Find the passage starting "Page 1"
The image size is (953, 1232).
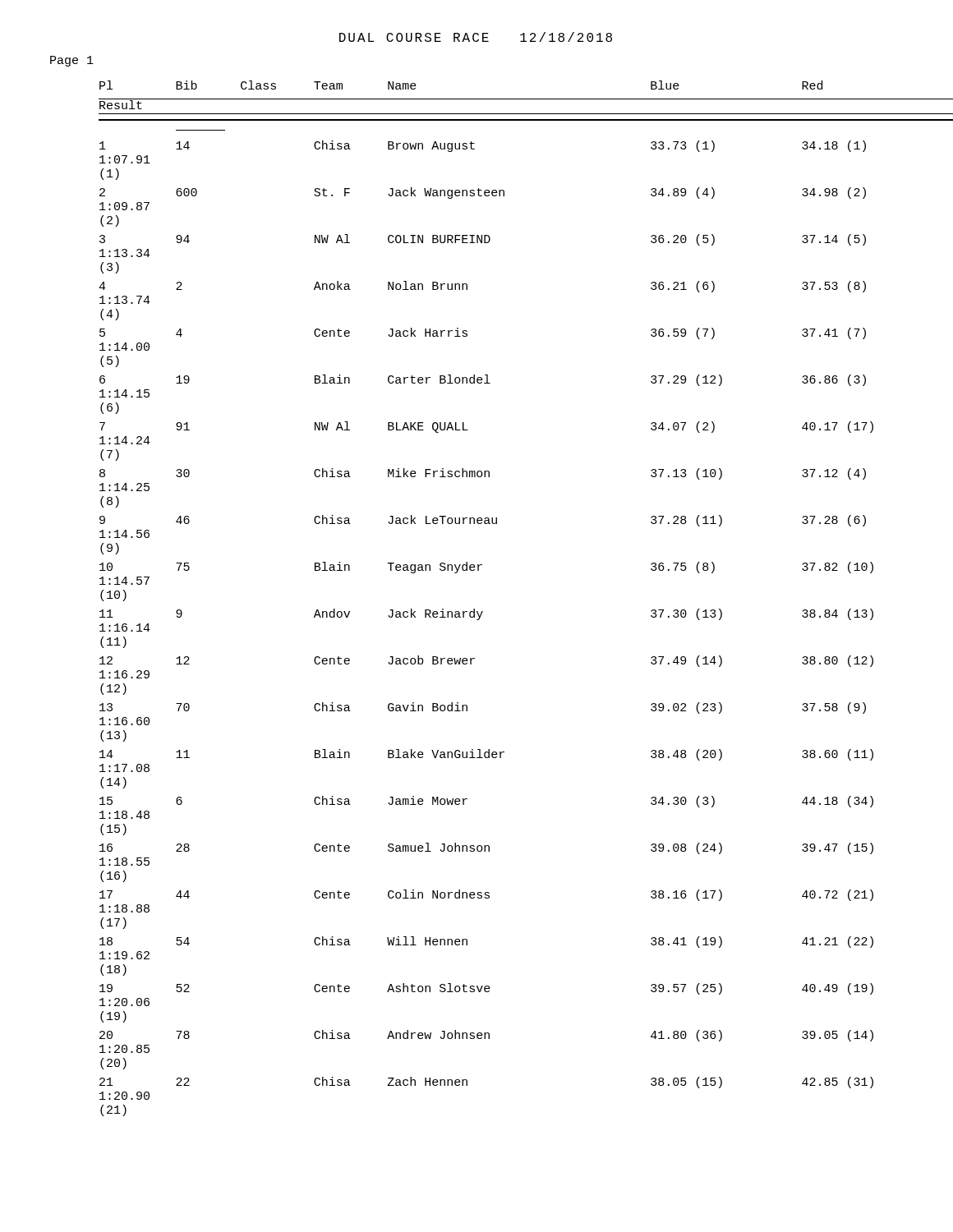click(x=71, y=61)
